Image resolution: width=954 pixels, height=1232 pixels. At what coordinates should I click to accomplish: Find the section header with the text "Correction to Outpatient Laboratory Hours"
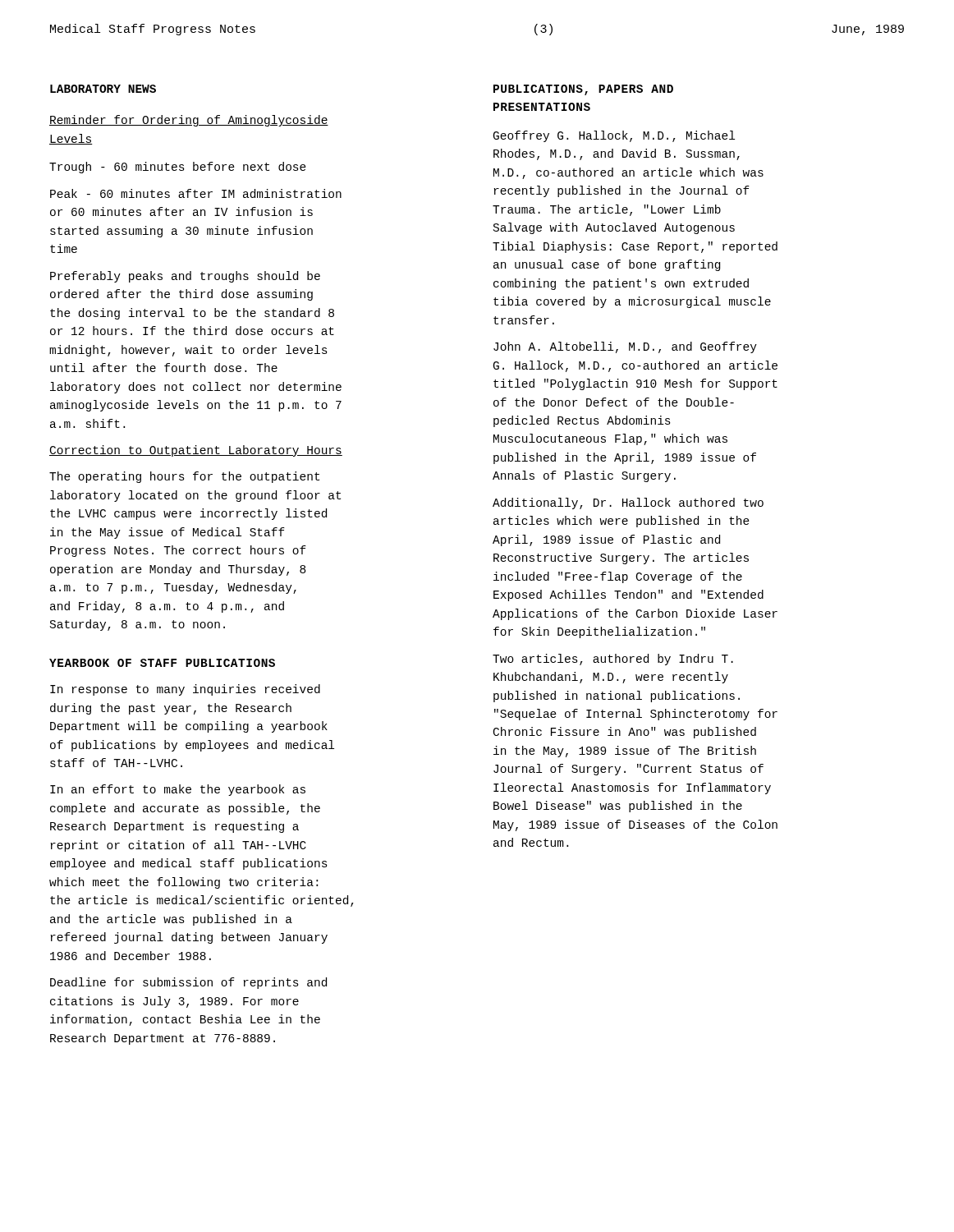pyautogui.click(x=196, y=451)
